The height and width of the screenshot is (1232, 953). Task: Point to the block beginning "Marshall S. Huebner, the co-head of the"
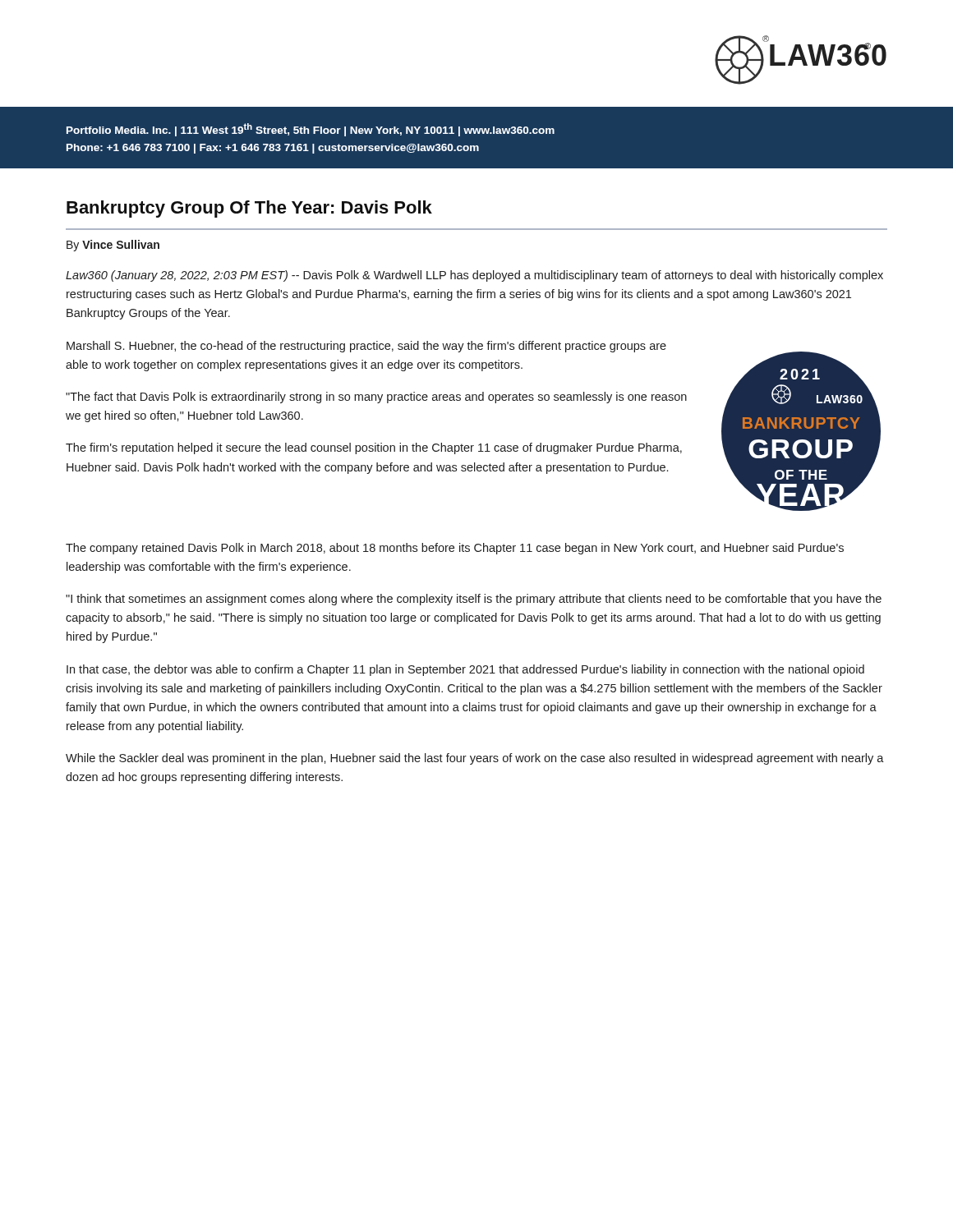pos(366,355)
